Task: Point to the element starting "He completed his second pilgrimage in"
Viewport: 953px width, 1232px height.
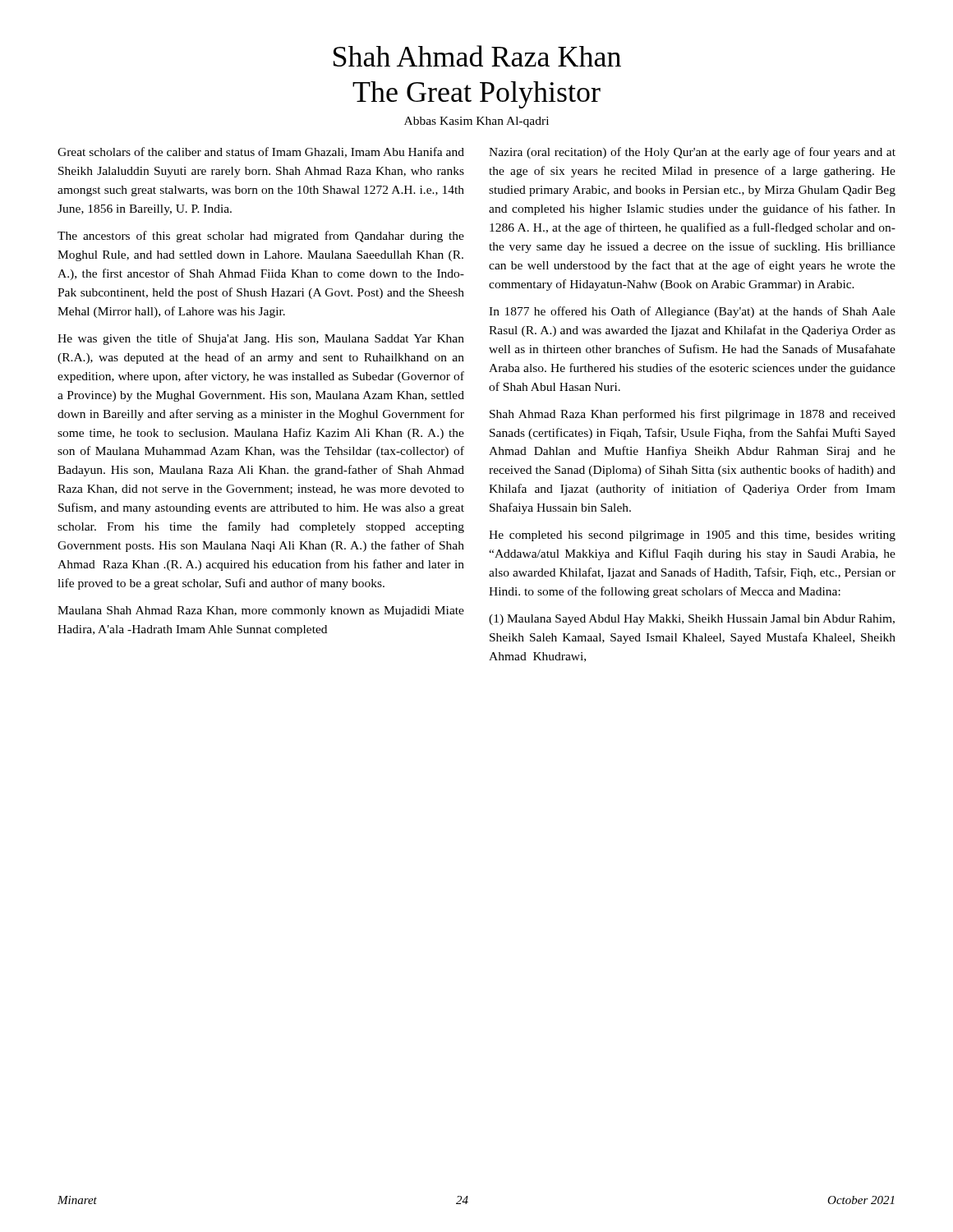Action: [x=692, y=564]
